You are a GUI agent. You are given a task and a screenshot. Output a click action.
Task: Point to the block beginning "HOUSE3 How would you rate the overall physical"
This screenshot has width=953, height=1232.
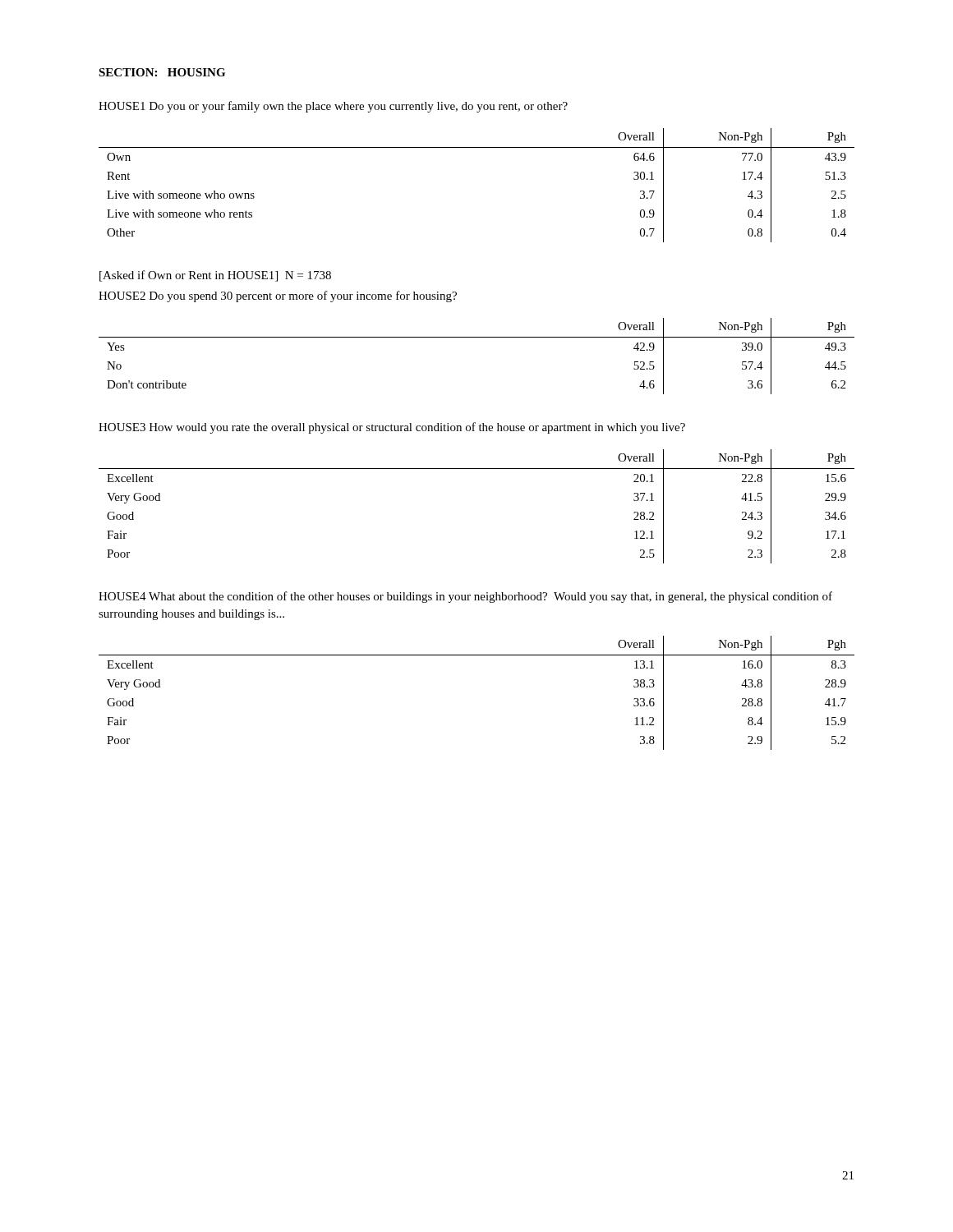(x=392, y=427)
